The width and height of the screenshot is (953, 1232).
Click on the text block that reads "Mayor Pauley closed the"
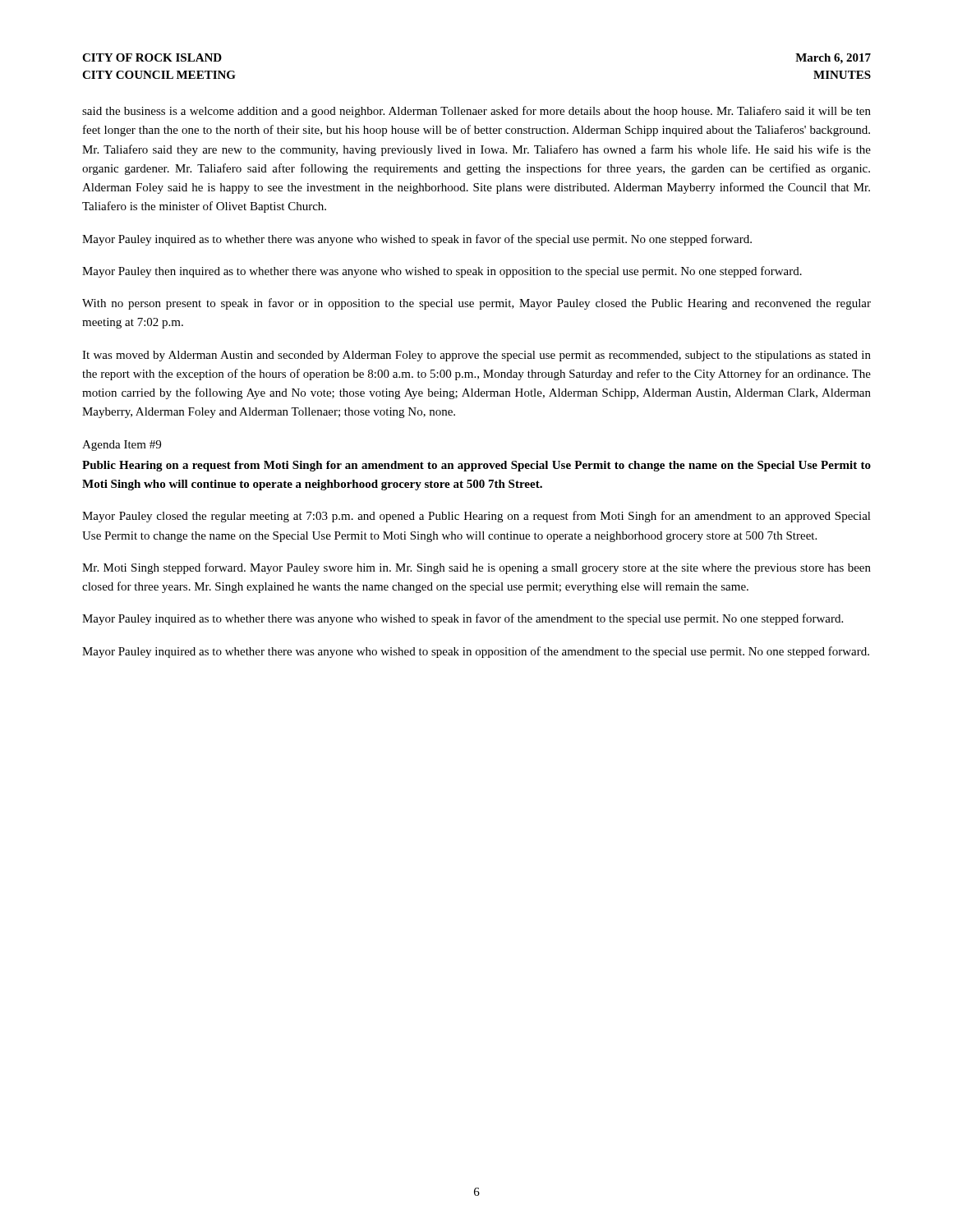[x=476, y=526]
